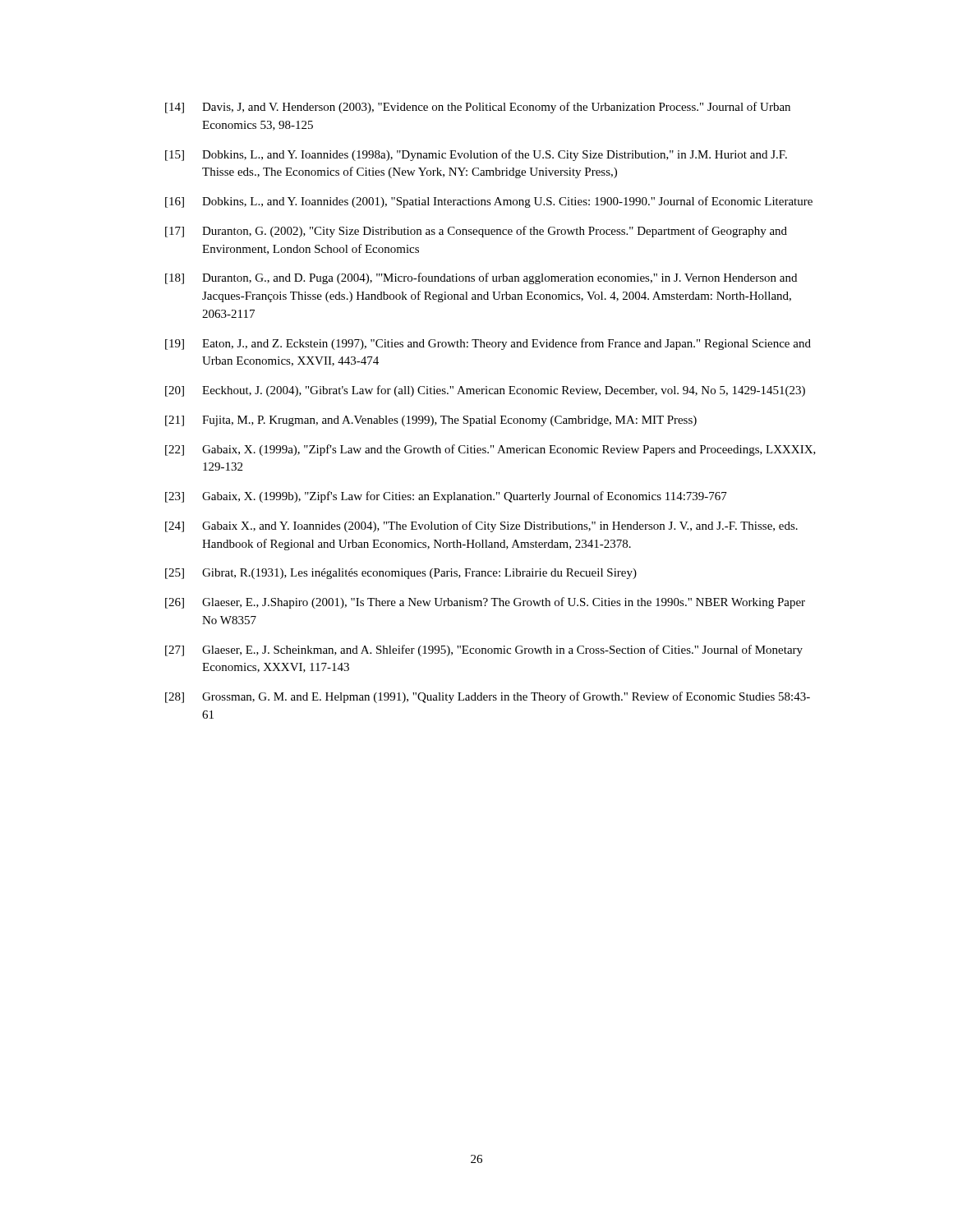Point to the block beginning "[23] Gabaix, X. (1999b), "Zipf's"
Image resolution: width=953 pixels, height=1232 pixels.
493,497
